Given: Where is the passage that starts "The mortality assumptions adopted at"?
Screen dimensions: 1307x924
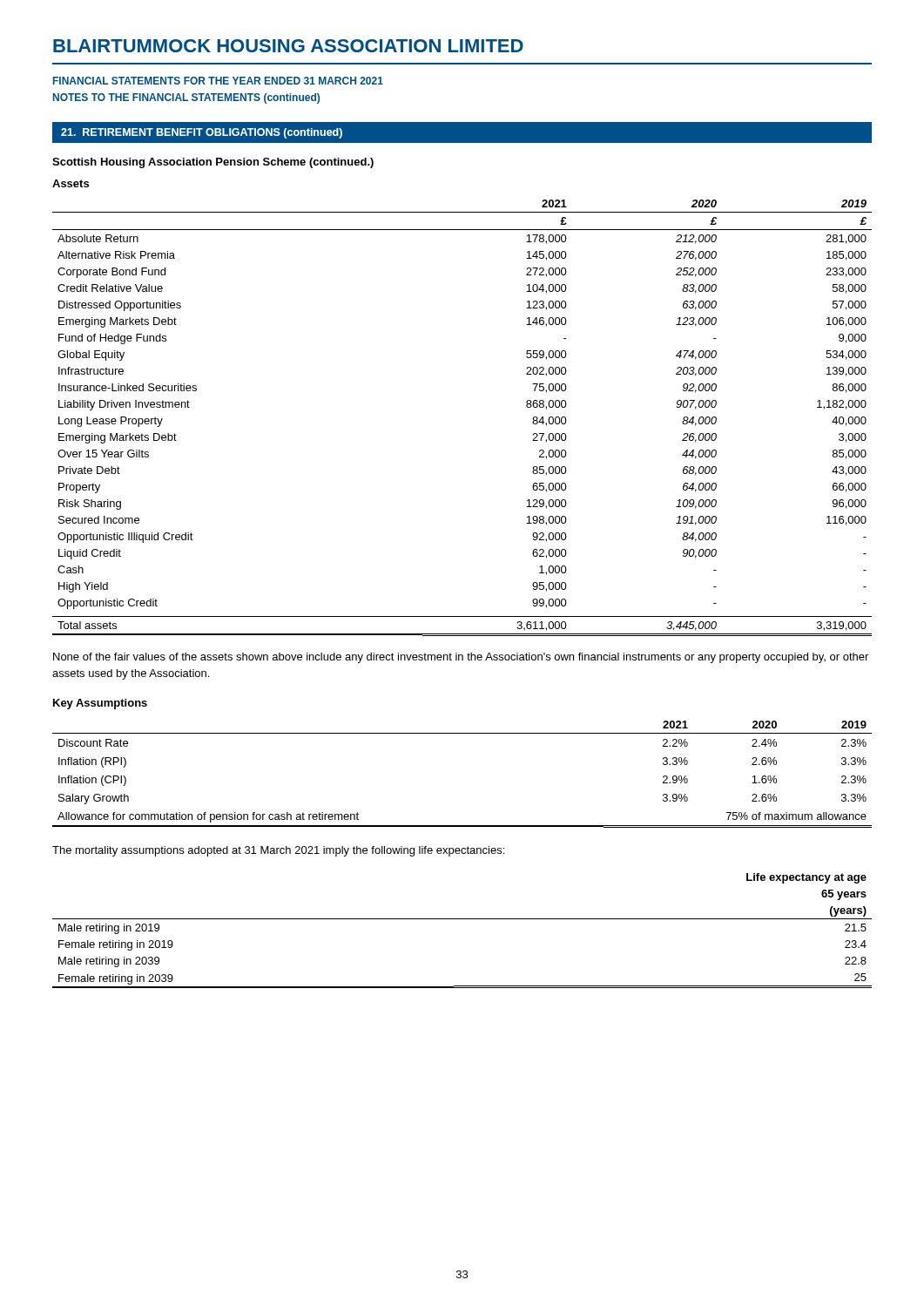Looking at the screenshot, I should (x=279, y=850).
